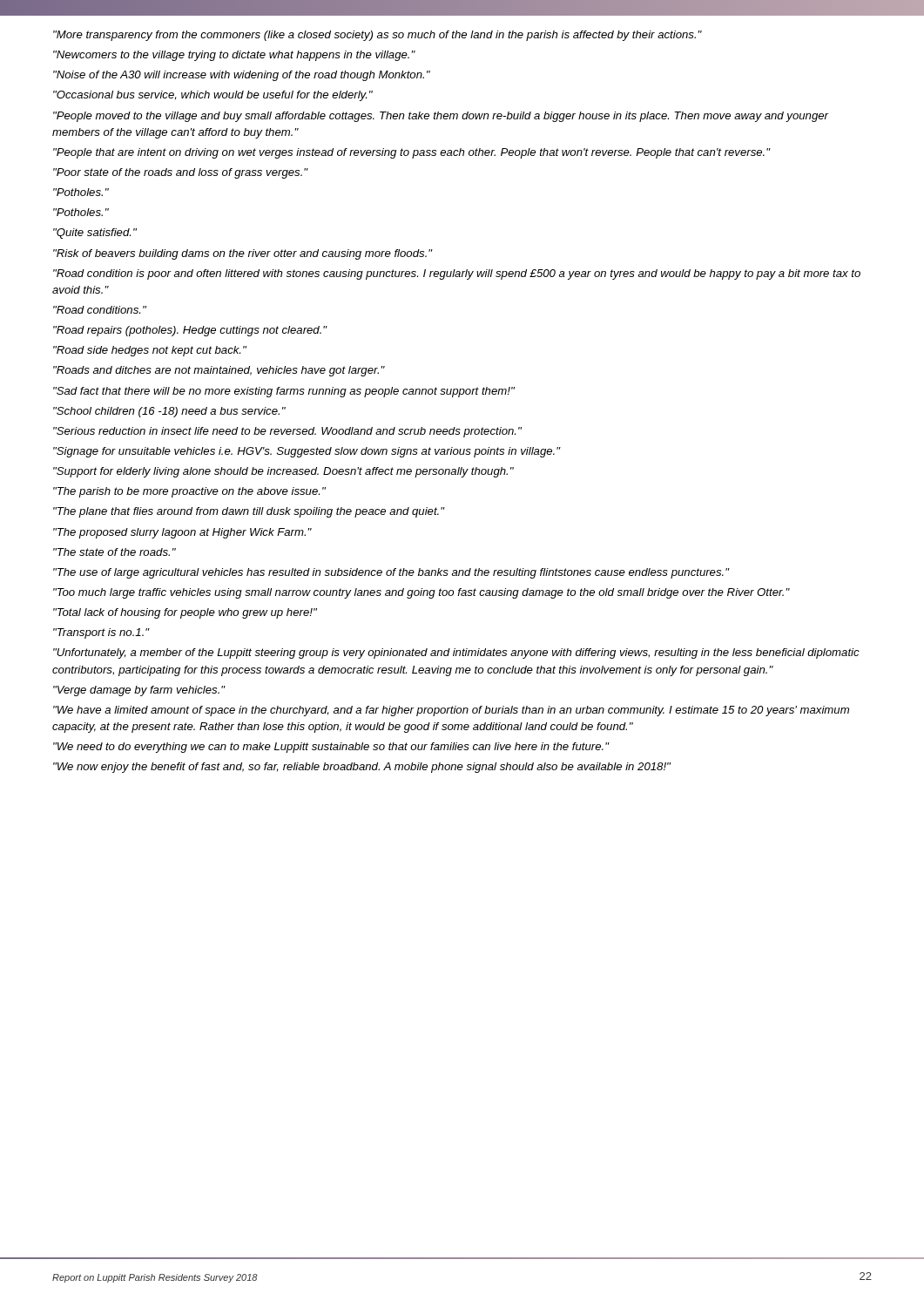Click on the text block with the text ""Sad fact that"

point(283,390)
